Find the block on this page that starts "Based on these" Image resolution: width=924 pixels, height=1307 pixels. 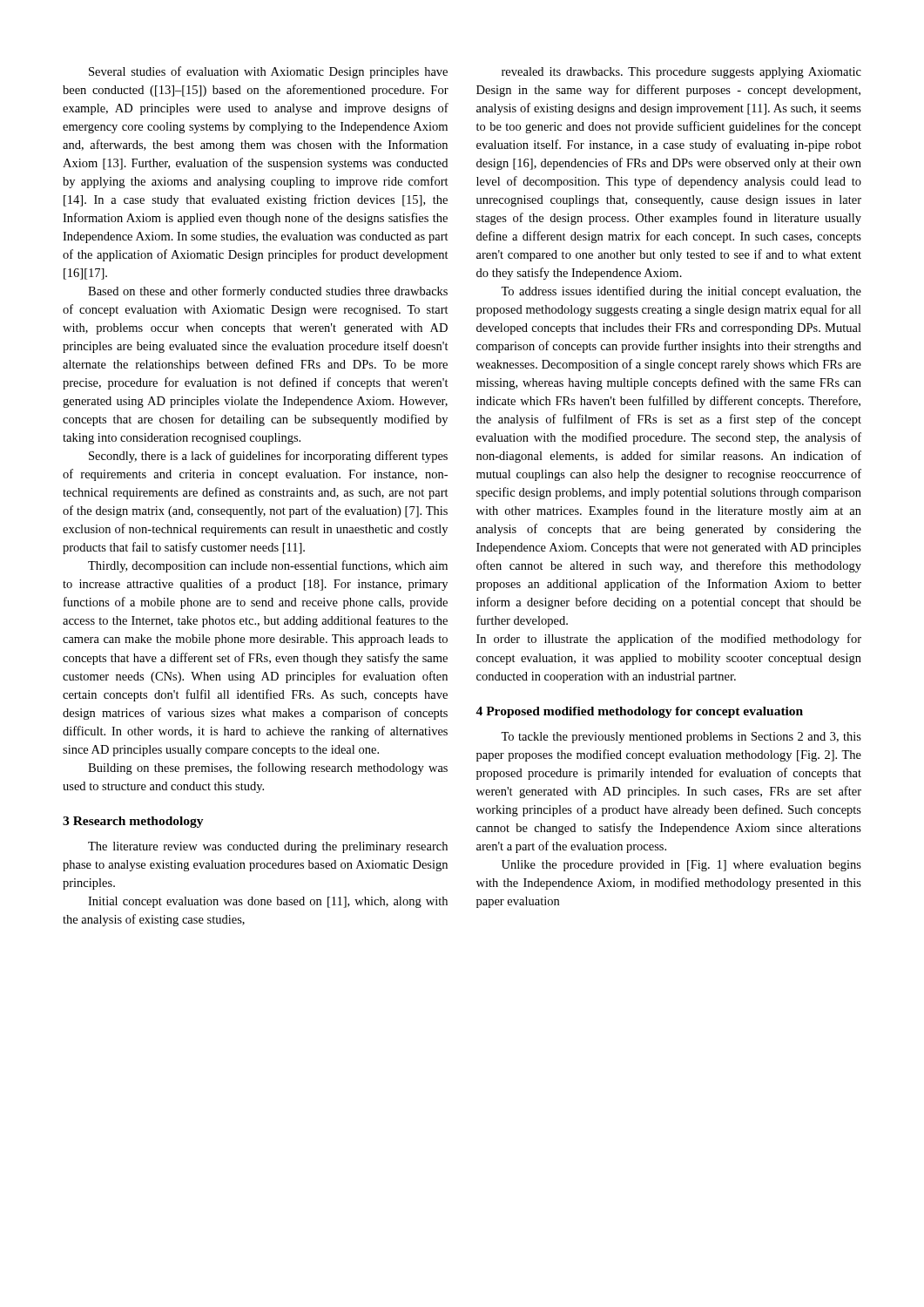255,365
